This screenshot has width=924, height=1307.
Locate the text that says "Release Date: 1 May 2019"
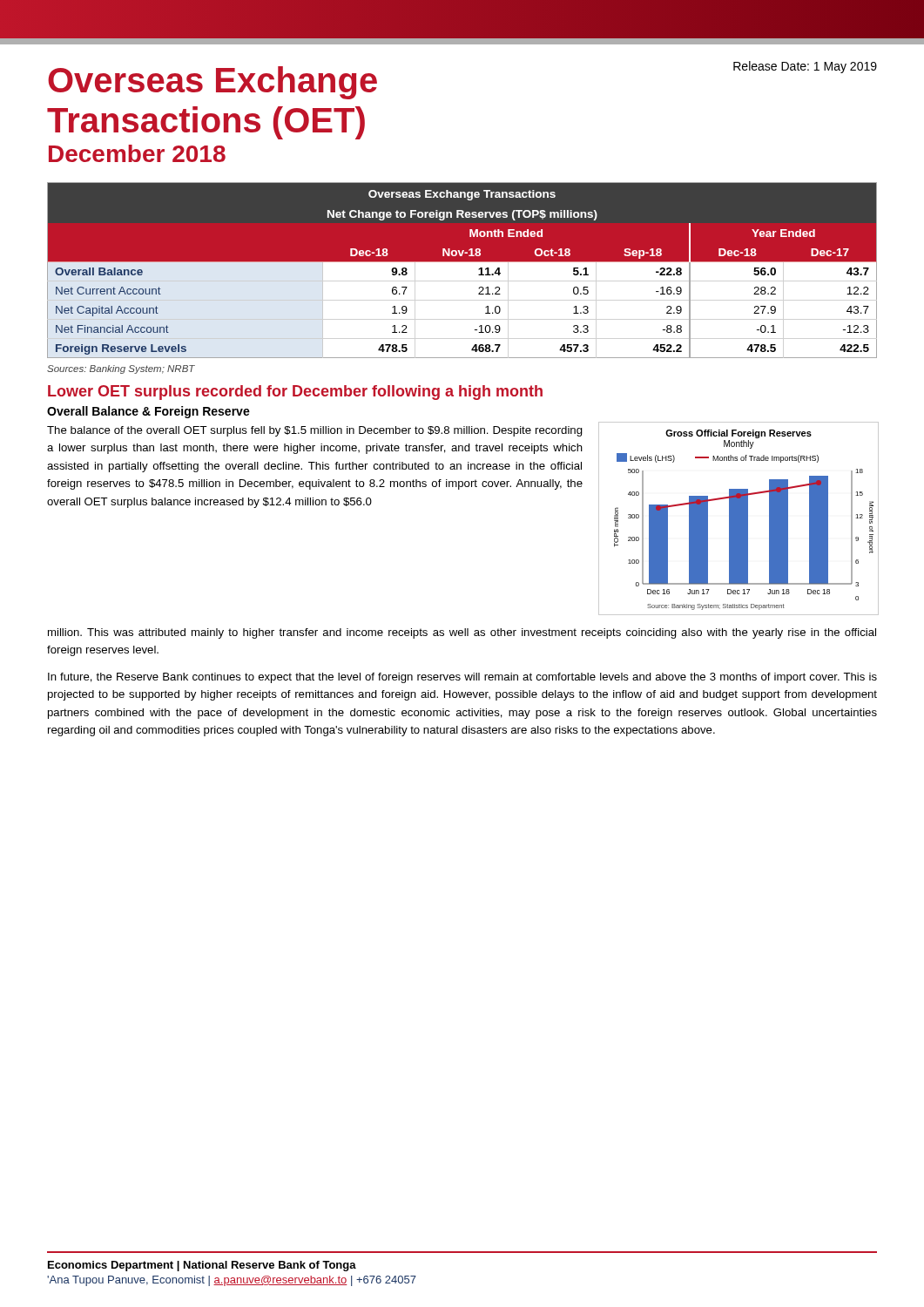pos(805,66)
